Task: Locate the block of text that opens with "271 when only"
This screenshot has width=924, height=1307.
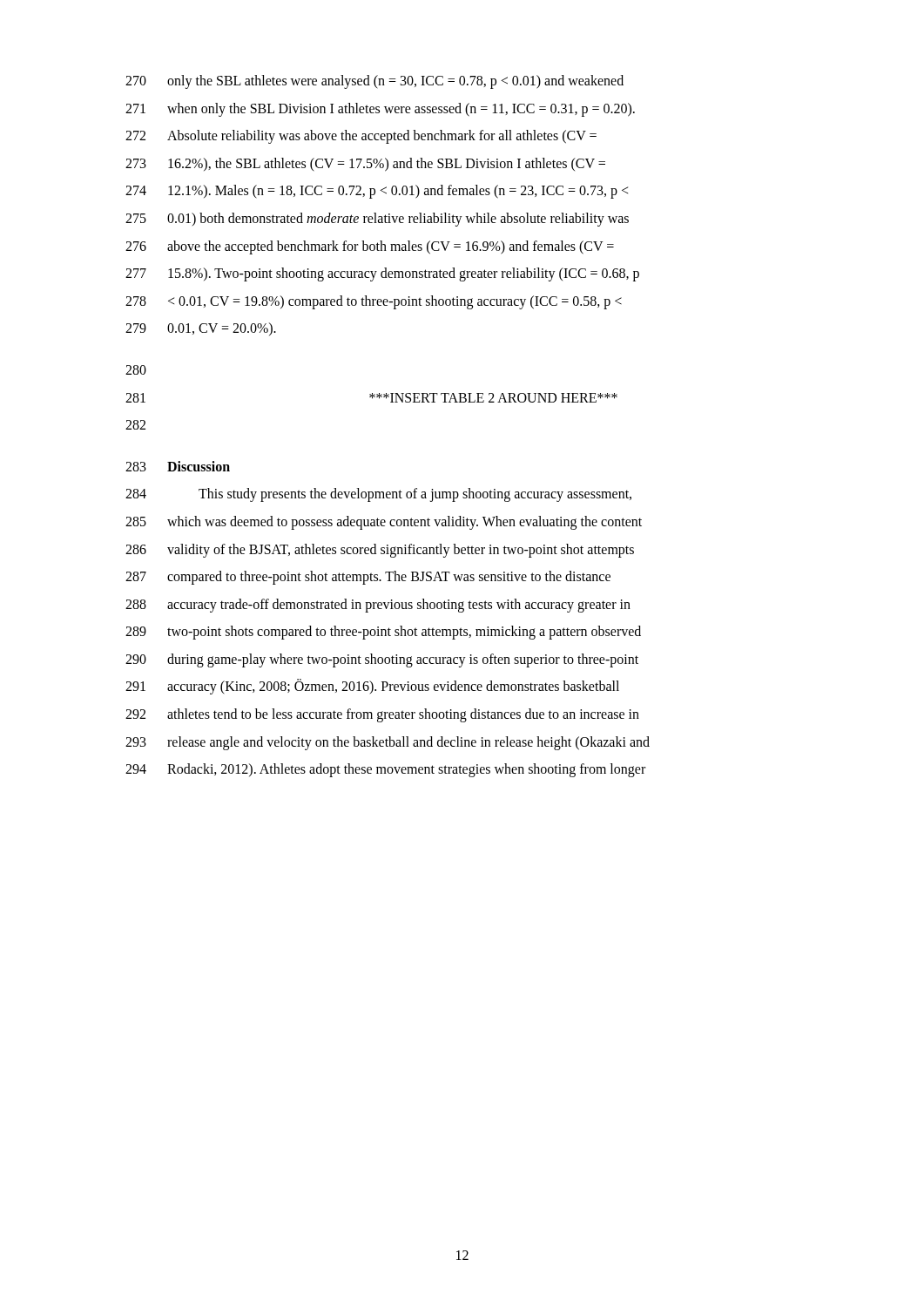Action: tap(462, 108)
